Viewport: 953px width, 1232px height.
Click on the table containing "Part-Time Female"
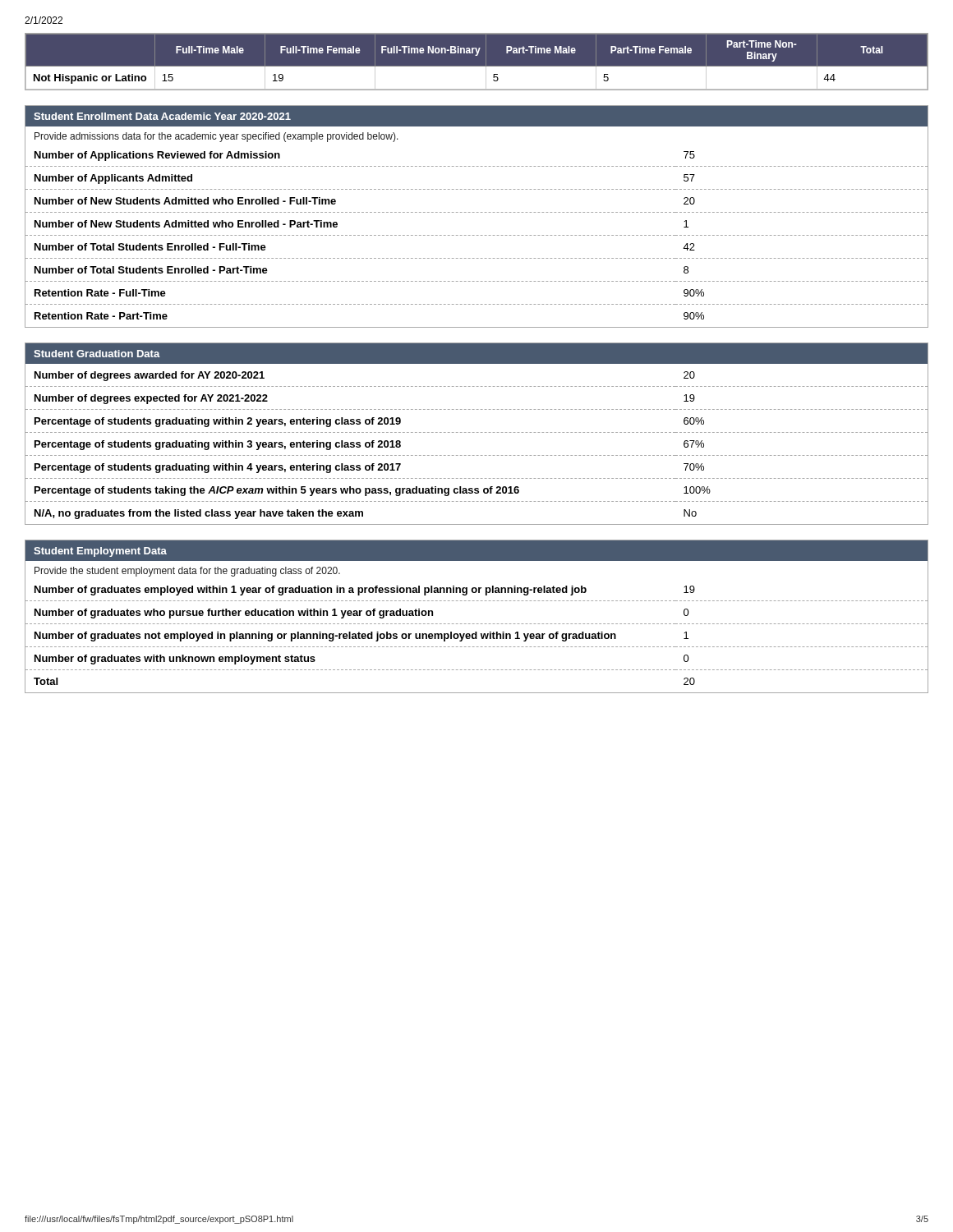point(476,62)
